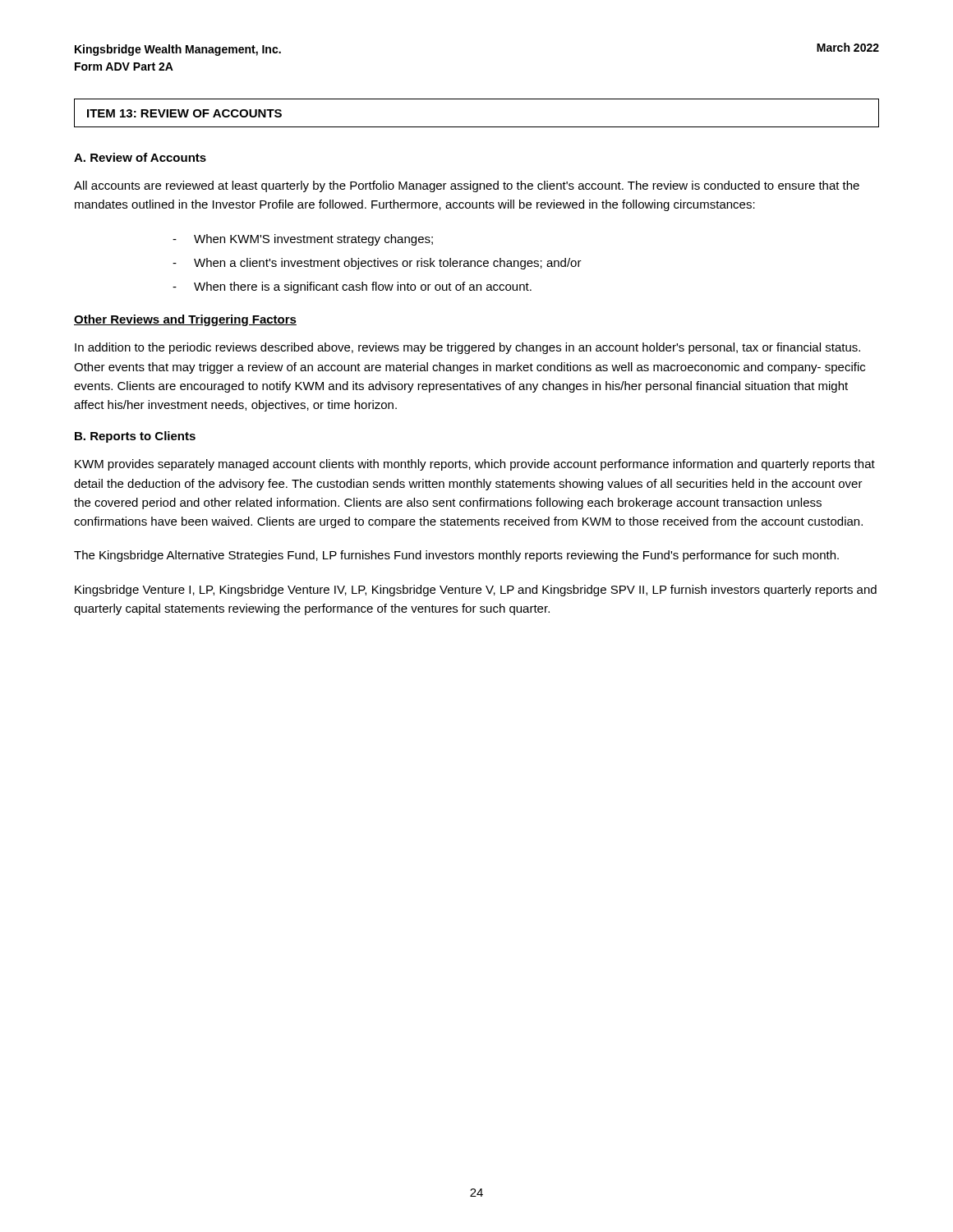
Task: Point to the block beginning "The Kingsbridge Alternative Strategies Fund, LP furnishes Fund"
Action: [476, 555]
